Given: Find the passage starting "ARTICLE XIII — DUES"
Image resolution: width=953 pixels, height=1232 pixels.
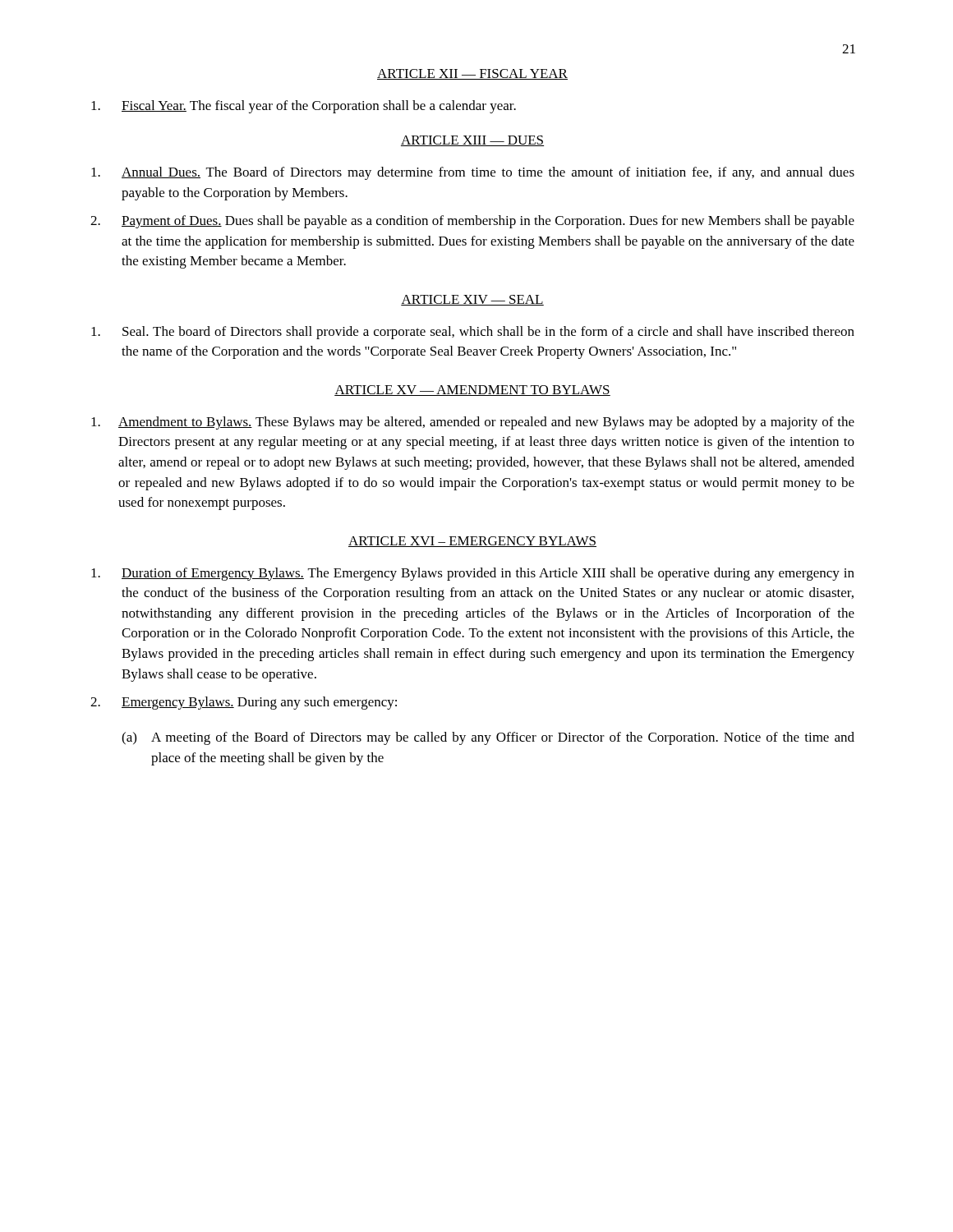Looking at the screenshot, I should (472, 140).
